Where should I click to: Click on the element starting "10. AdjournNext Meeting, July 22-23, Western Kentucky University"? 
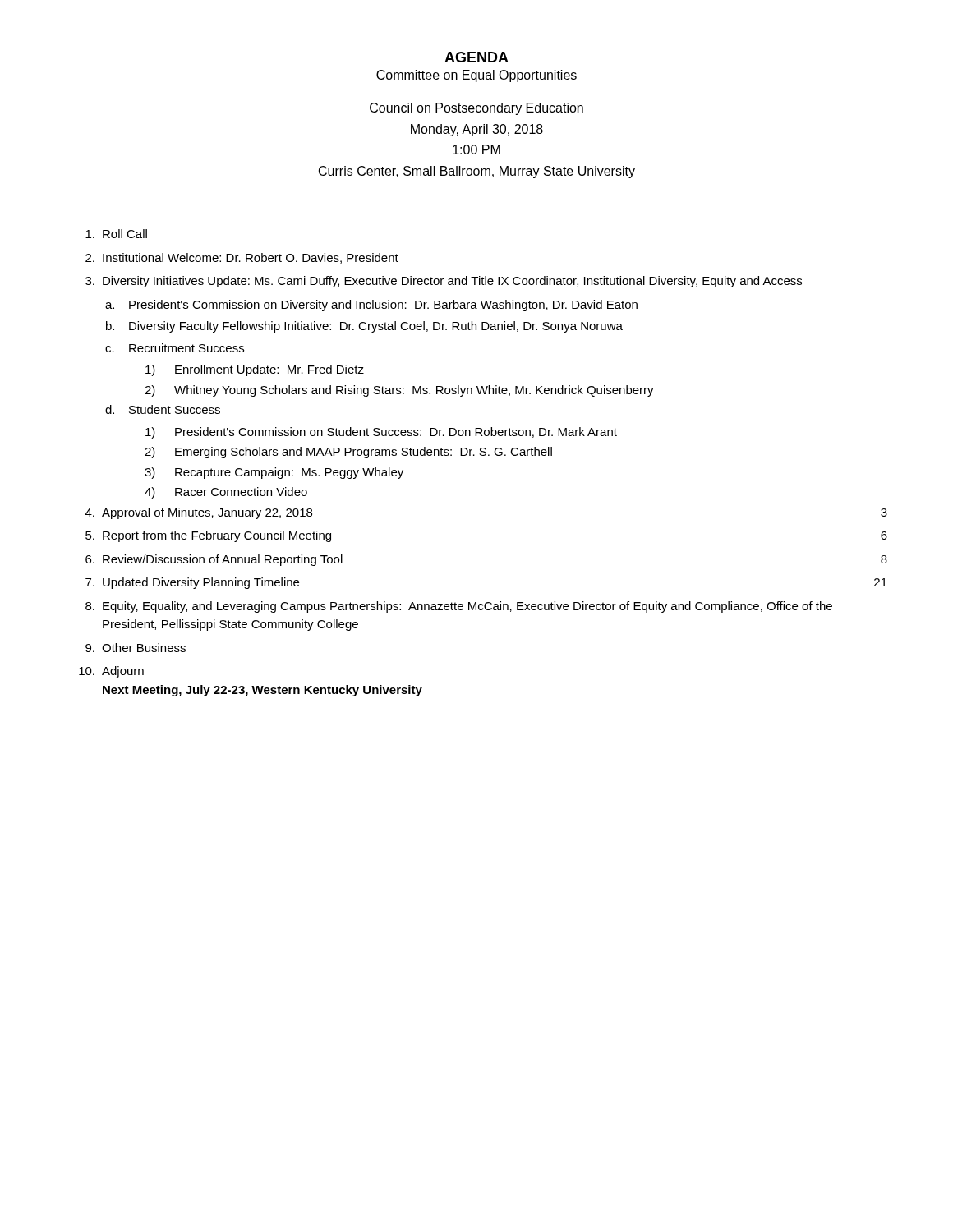pos(111,672)
